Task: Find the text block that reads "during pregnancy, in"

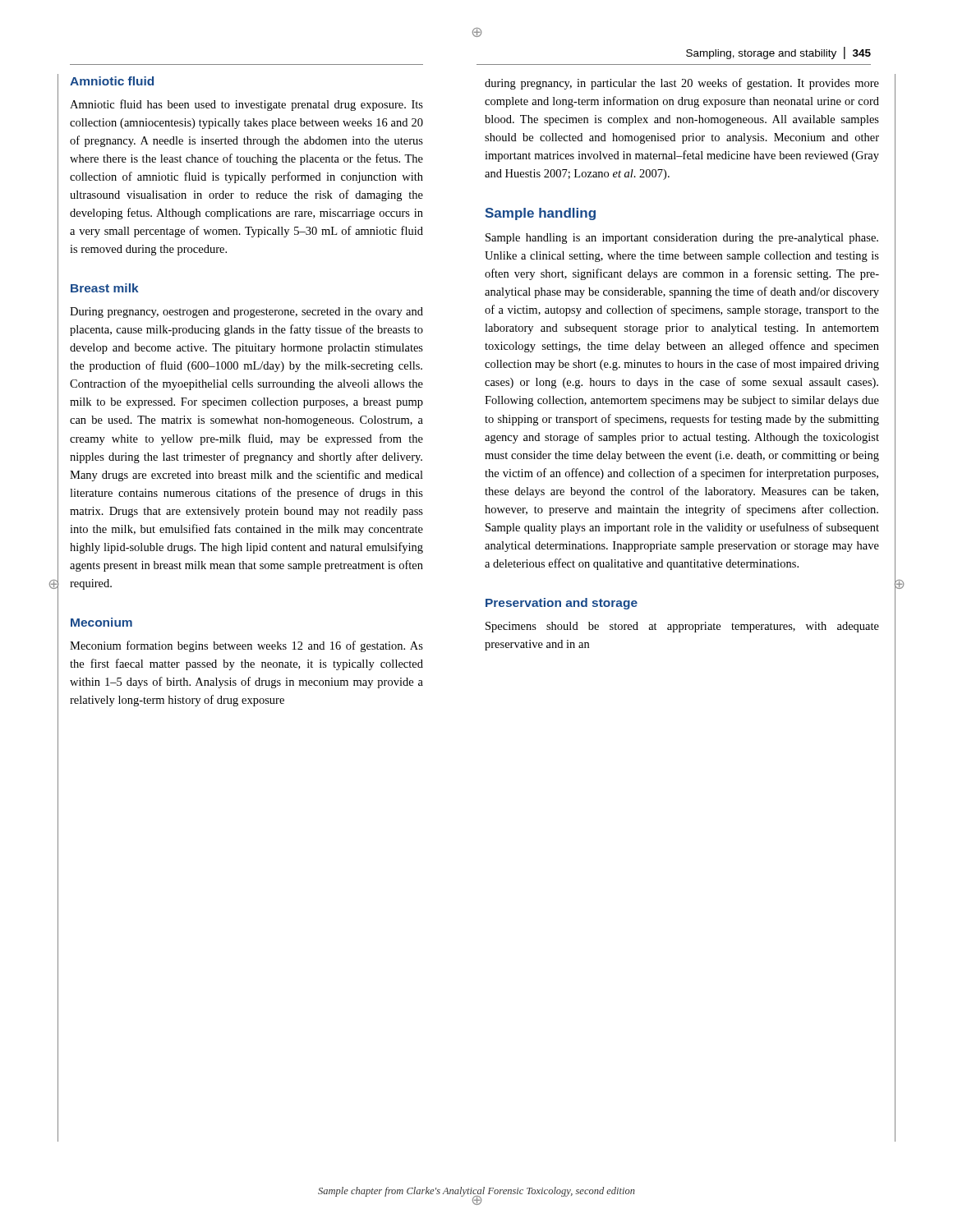Action: pyautogui.click(x=682, y=128)
